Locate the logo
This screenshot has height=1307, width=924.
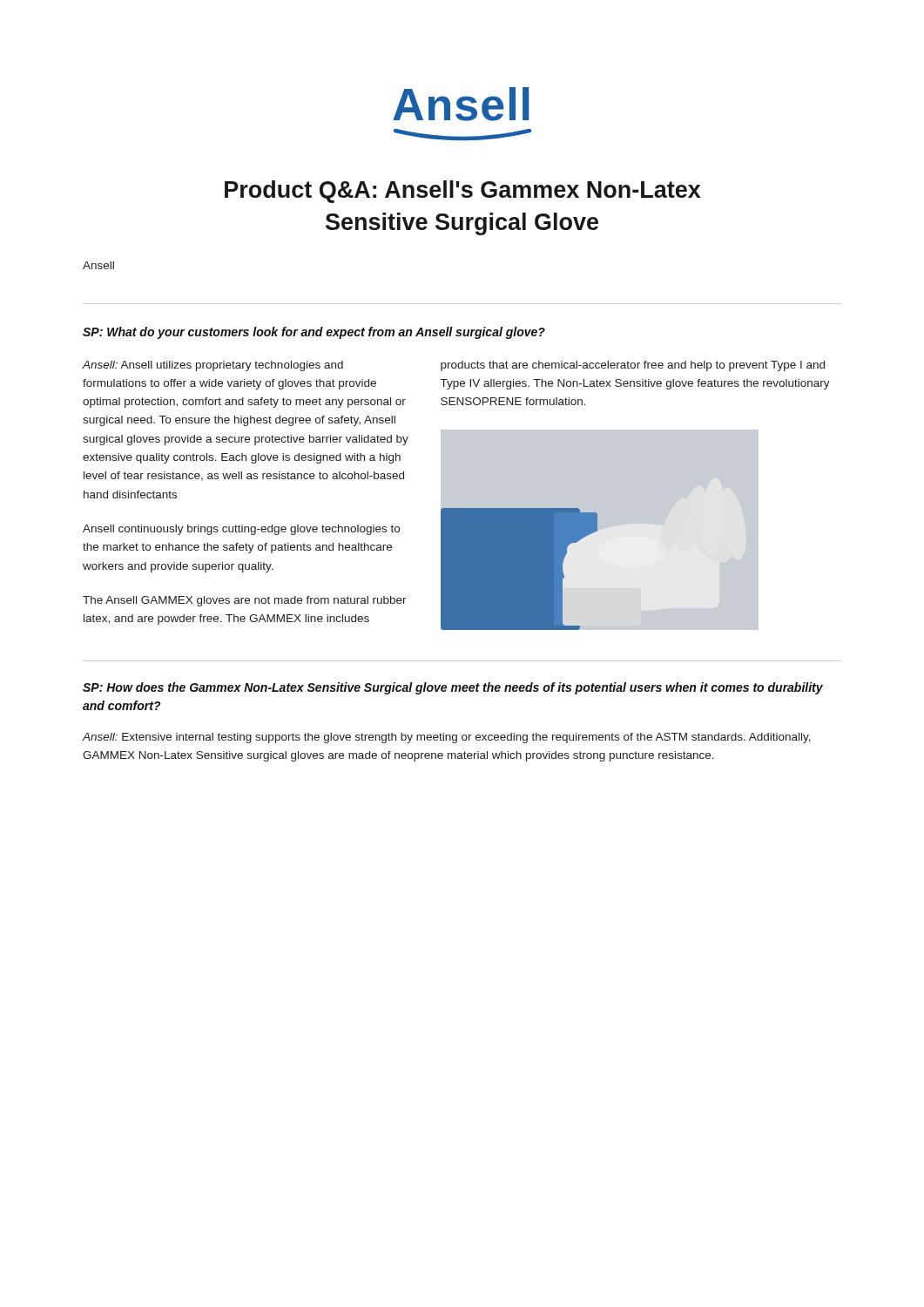point(462,74)
